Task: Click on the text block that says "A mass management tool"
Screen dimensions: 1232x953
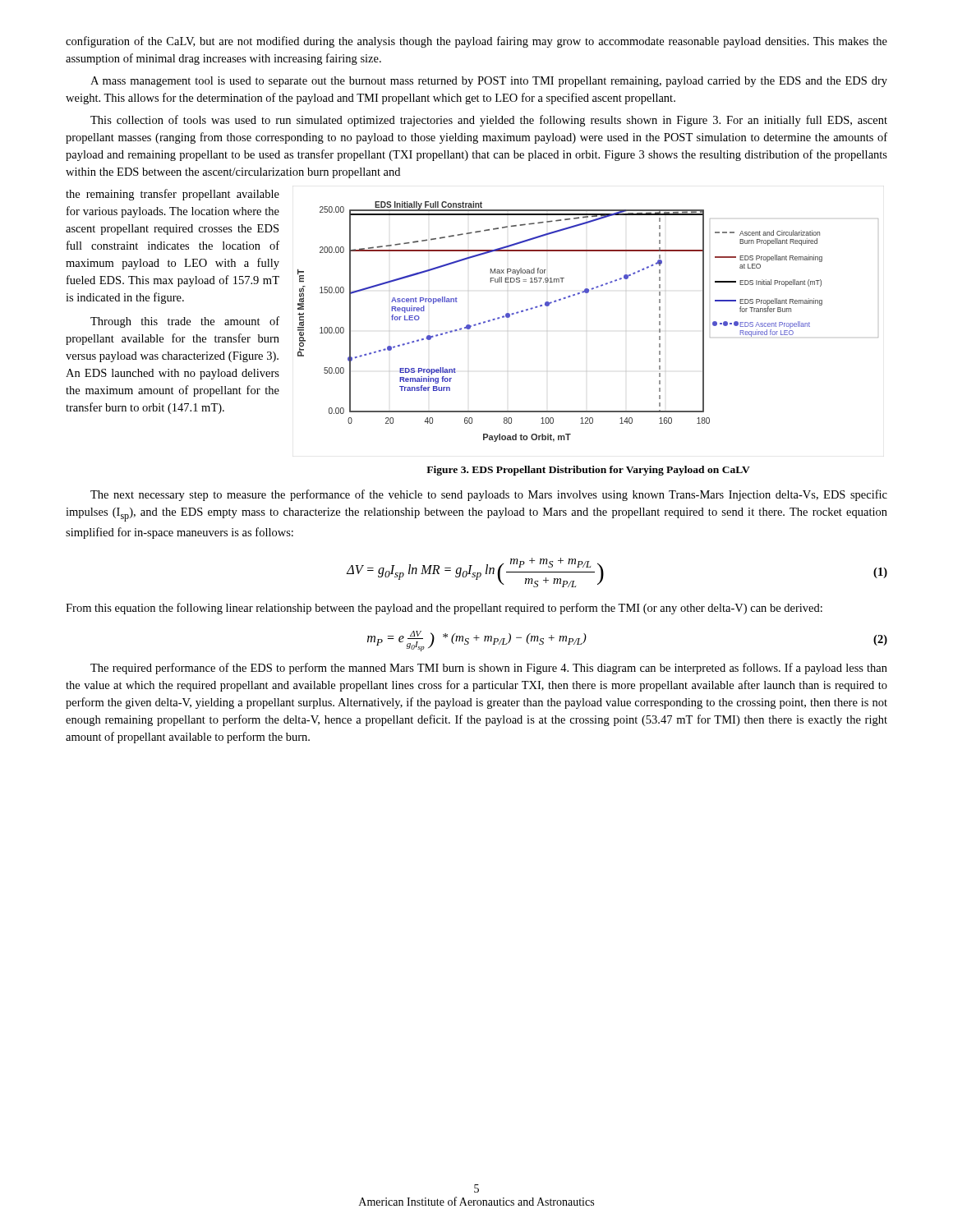Action: 476,89
